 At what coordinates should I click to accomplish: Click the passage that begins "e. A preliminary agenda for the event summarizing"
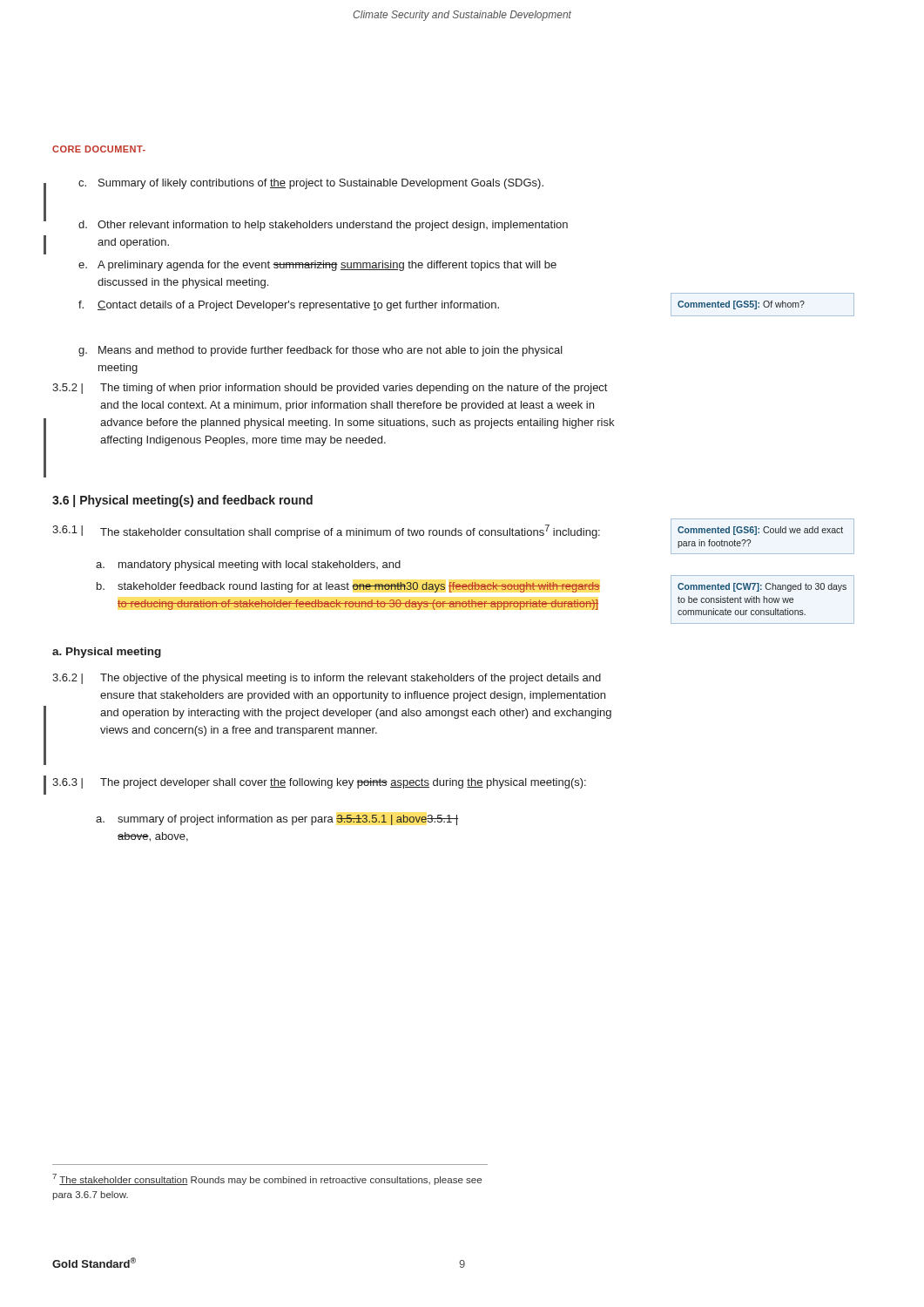point(333,274)
